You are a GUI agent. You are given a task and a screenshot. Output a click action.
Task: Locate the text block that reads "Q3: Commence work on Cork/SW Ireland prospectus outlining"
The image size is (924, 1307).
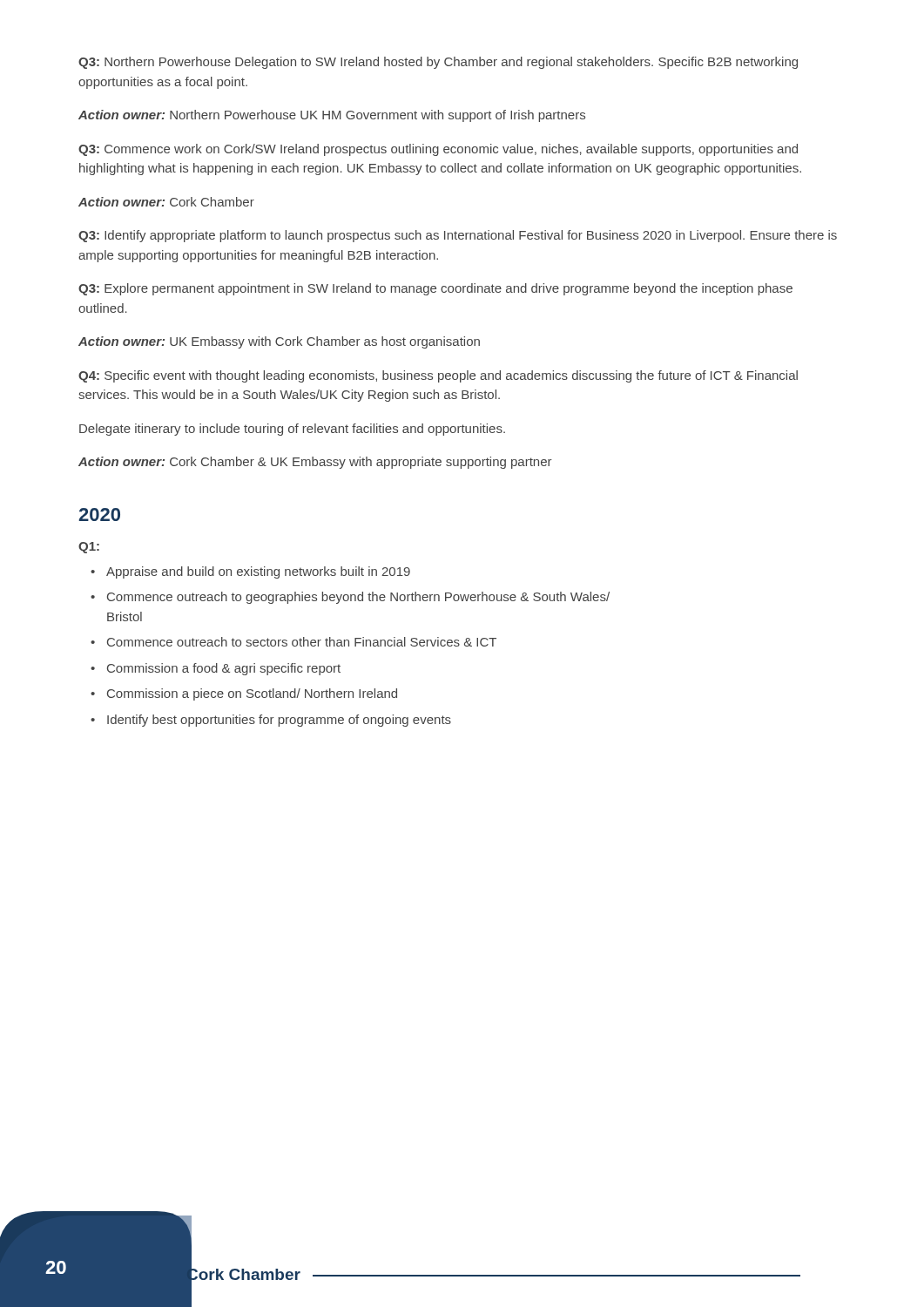coord(440,158)
